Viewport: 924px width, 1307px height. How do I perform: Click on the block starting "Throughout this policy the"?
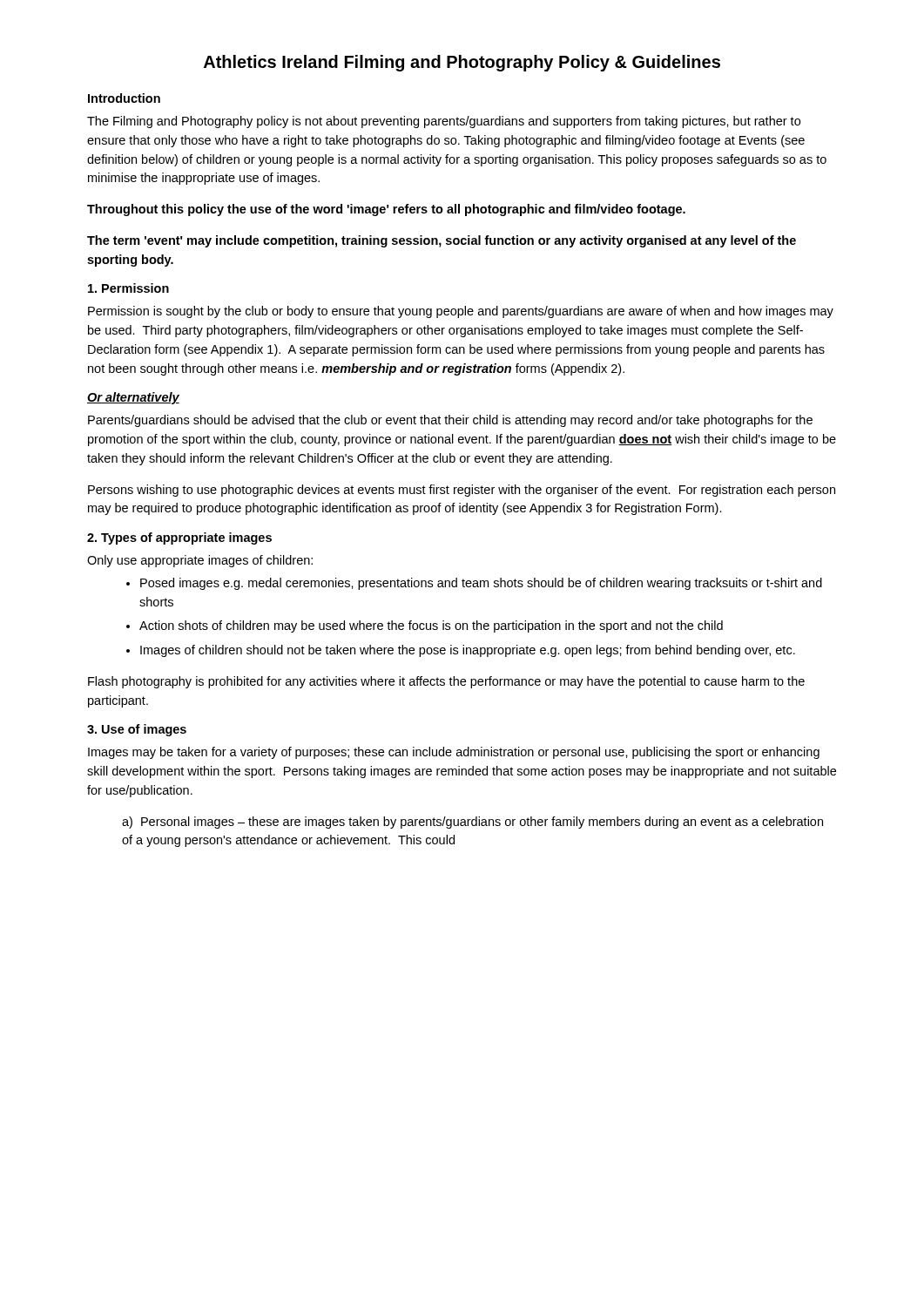[x=387, y=209]
